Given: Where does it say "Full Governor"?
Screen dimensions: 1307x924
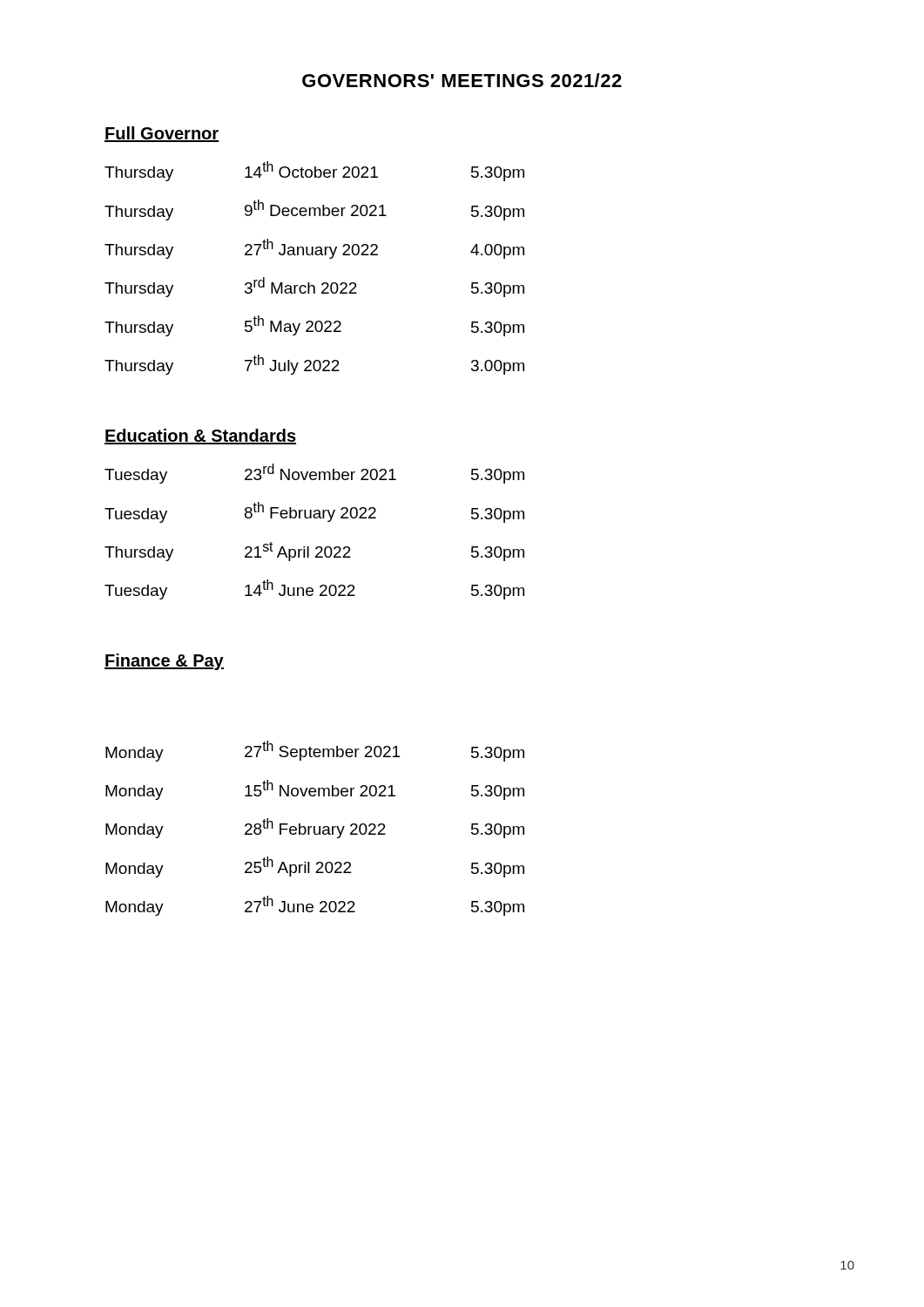Looking at the screenshot, I should [x=162, y=133].
